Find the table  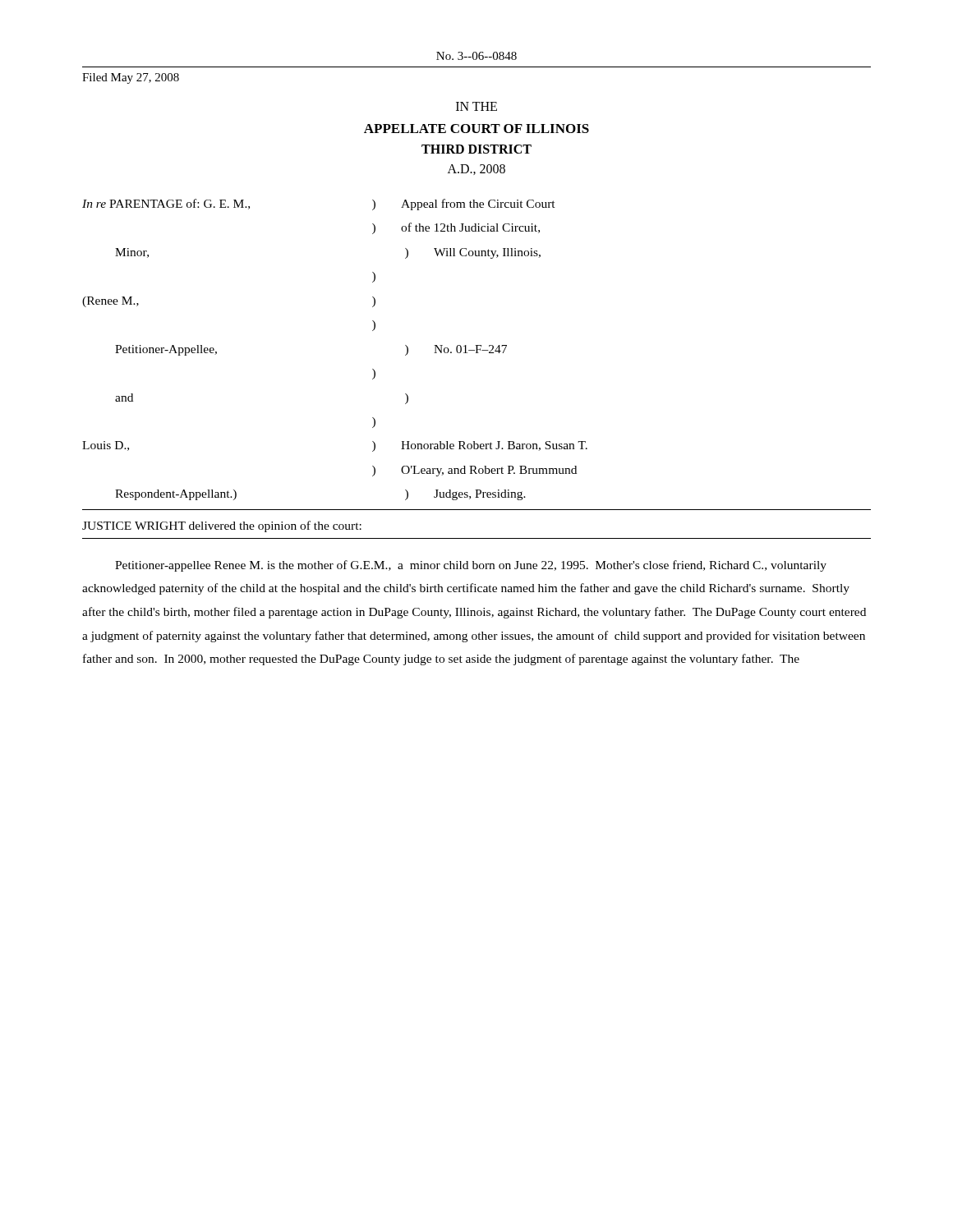[x=476, y=349]
